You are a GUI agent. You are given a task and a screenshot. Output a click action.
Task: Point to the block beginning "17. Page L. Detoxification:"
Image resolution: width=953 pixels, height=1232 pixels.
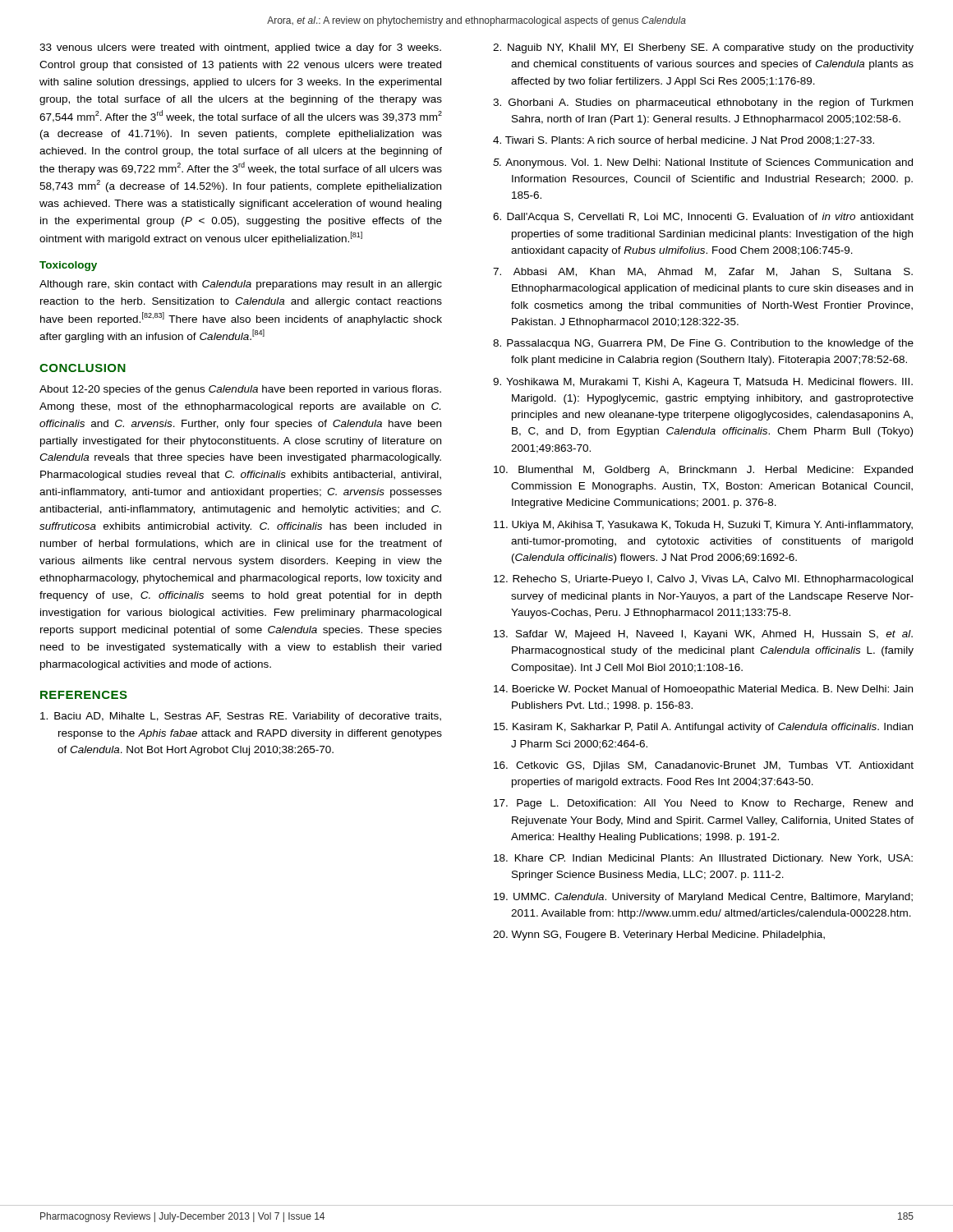click(703, 820)
